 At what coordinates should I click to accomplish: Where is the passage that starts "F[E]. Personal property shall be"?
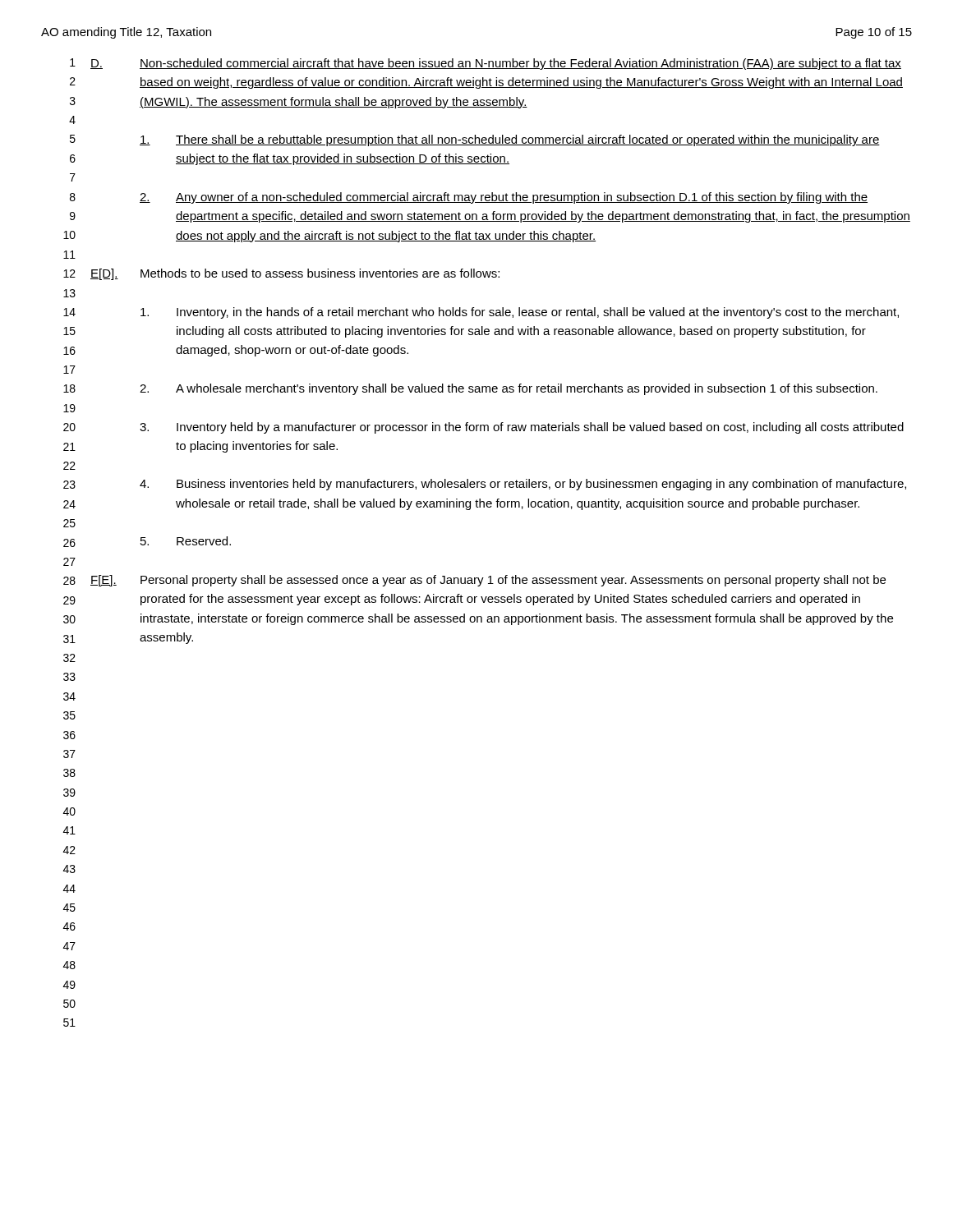pyautogui.click(x=501, y=608)
